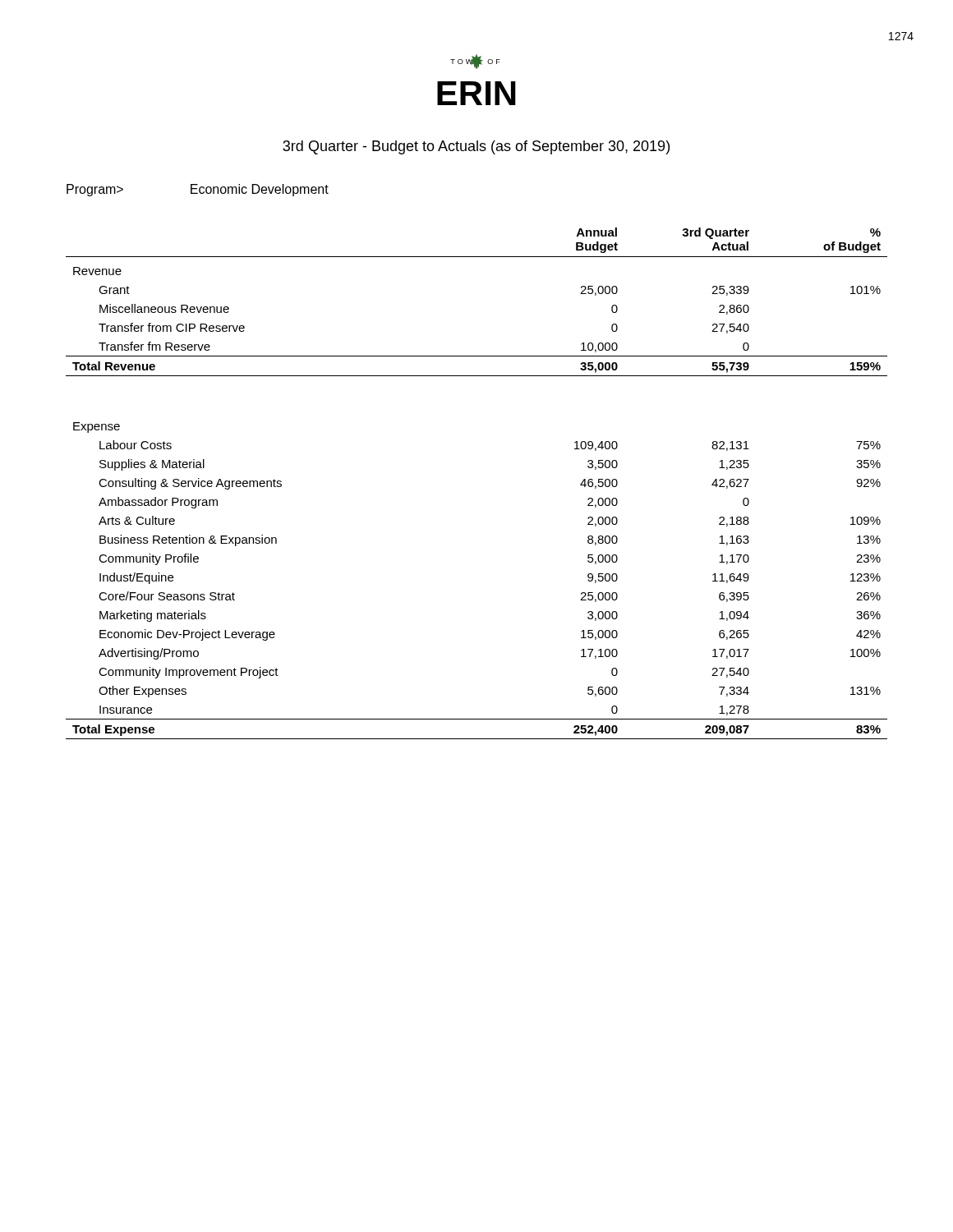Find the text block starting "3rd Quarter - Budget"
The height and width of the screenshot is (1232, 953).
coord(476,146)
